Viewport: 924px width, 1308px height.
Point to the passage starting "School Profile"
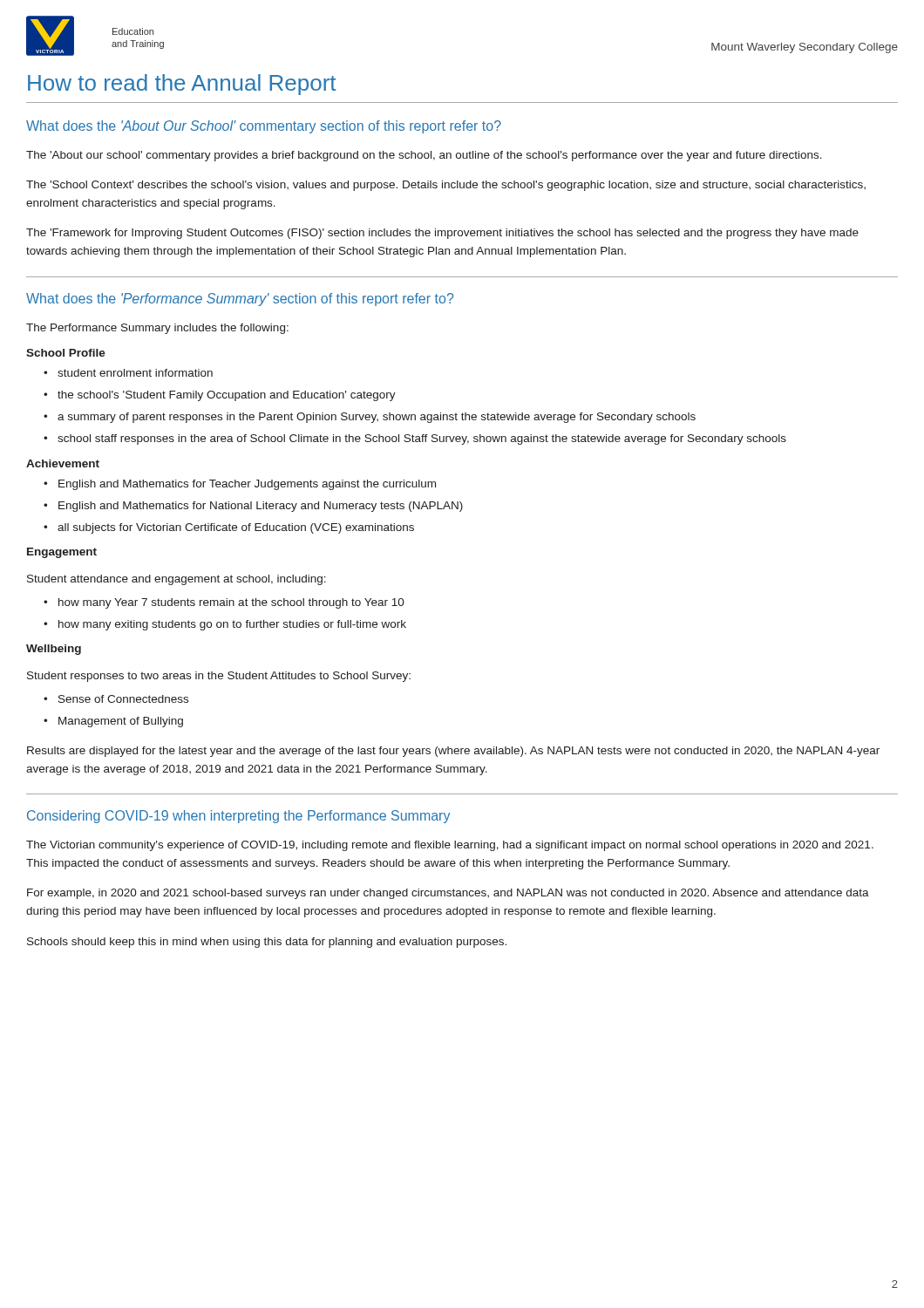click(66, 353)
